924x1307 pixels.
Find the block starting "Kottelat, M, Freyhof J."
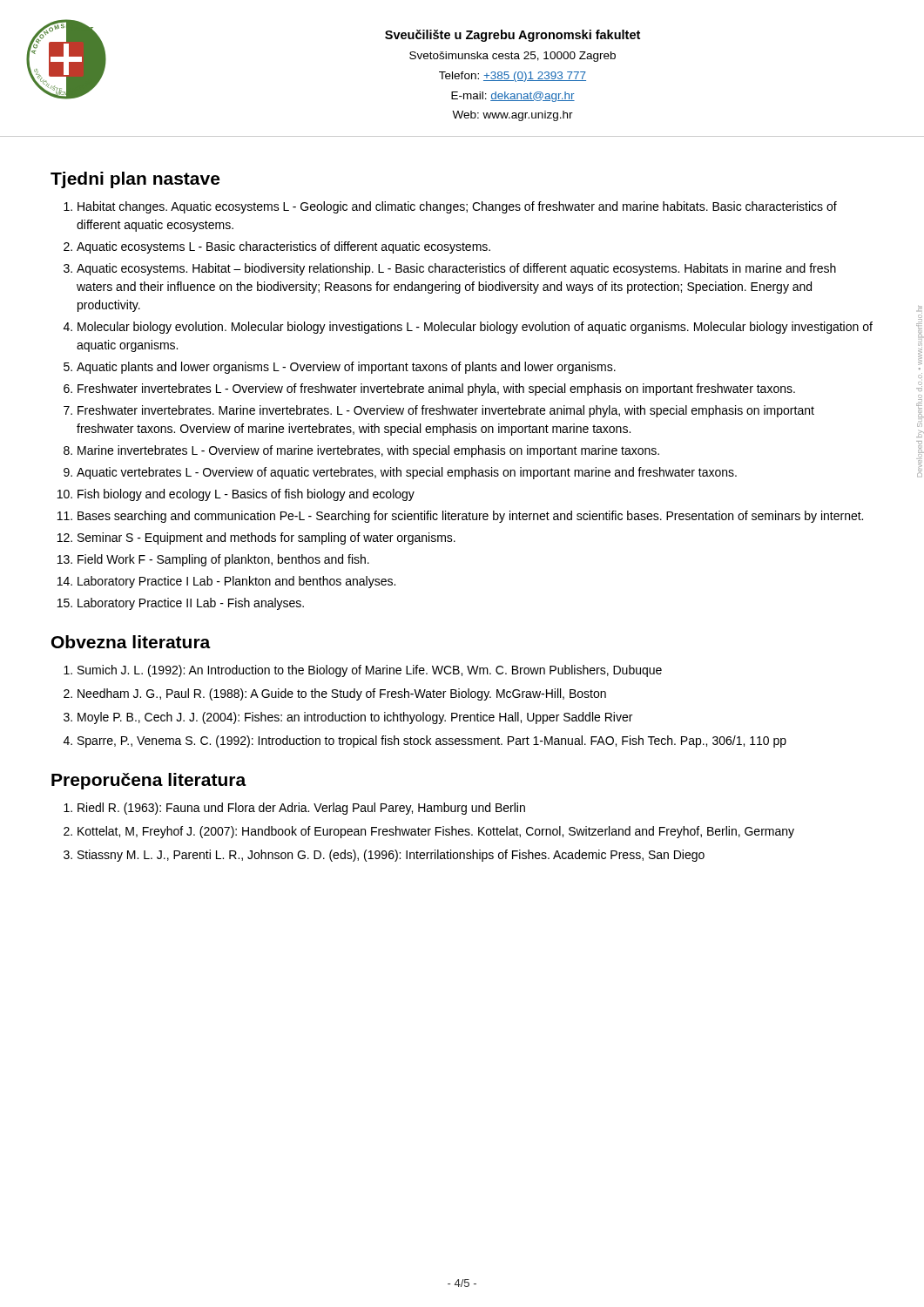(x=435, y=832)
